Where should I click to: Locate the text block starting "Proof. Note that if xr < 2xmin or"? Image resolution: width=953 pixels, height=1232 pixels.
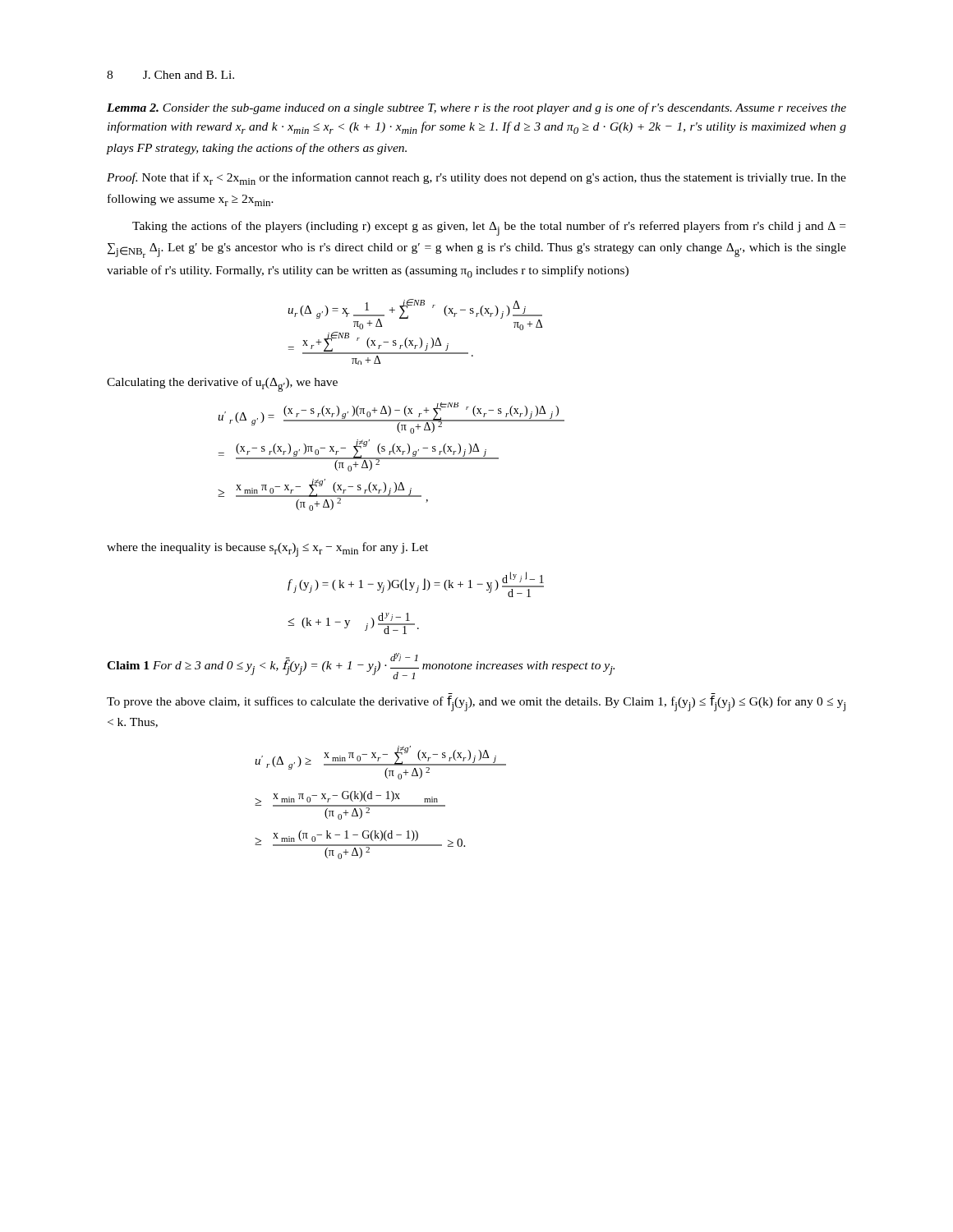476,225
